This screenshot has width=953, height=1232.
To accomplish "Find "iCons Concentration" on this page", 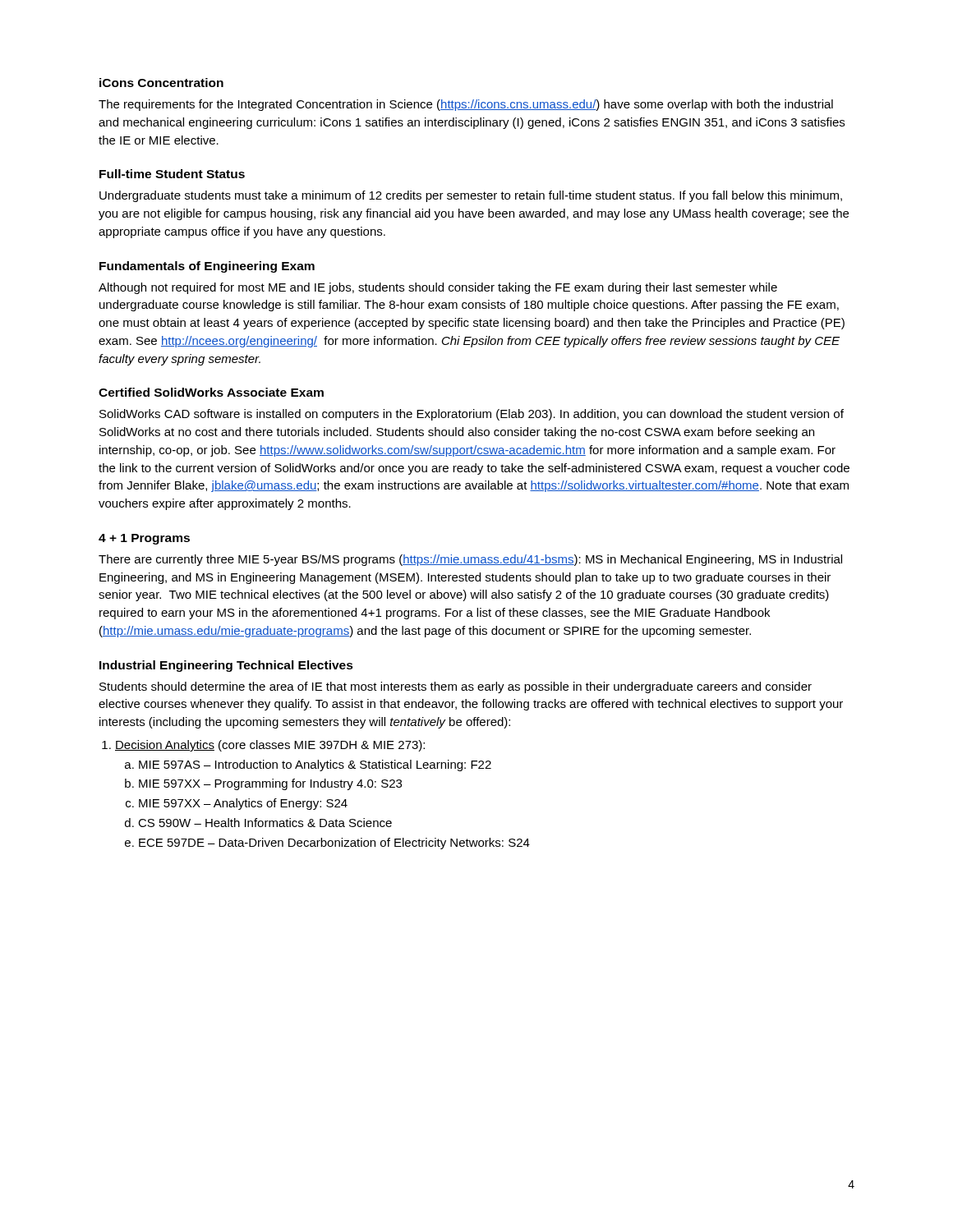I will (161, 83).
